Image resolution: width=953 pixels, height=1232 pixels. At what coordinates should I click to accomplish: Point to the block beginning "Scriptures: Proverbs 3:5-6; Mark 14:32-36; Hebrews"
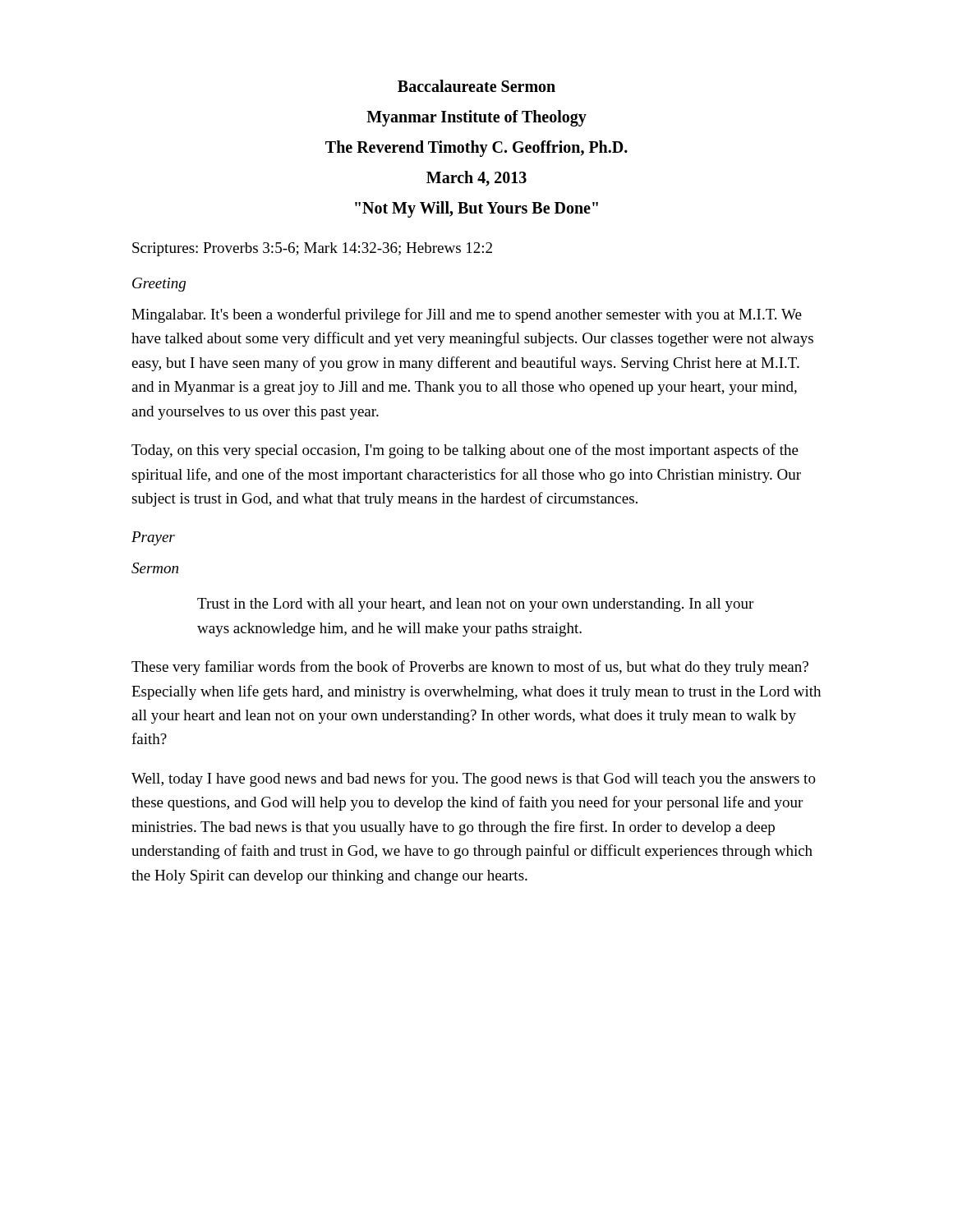click(x=312, y=248)
